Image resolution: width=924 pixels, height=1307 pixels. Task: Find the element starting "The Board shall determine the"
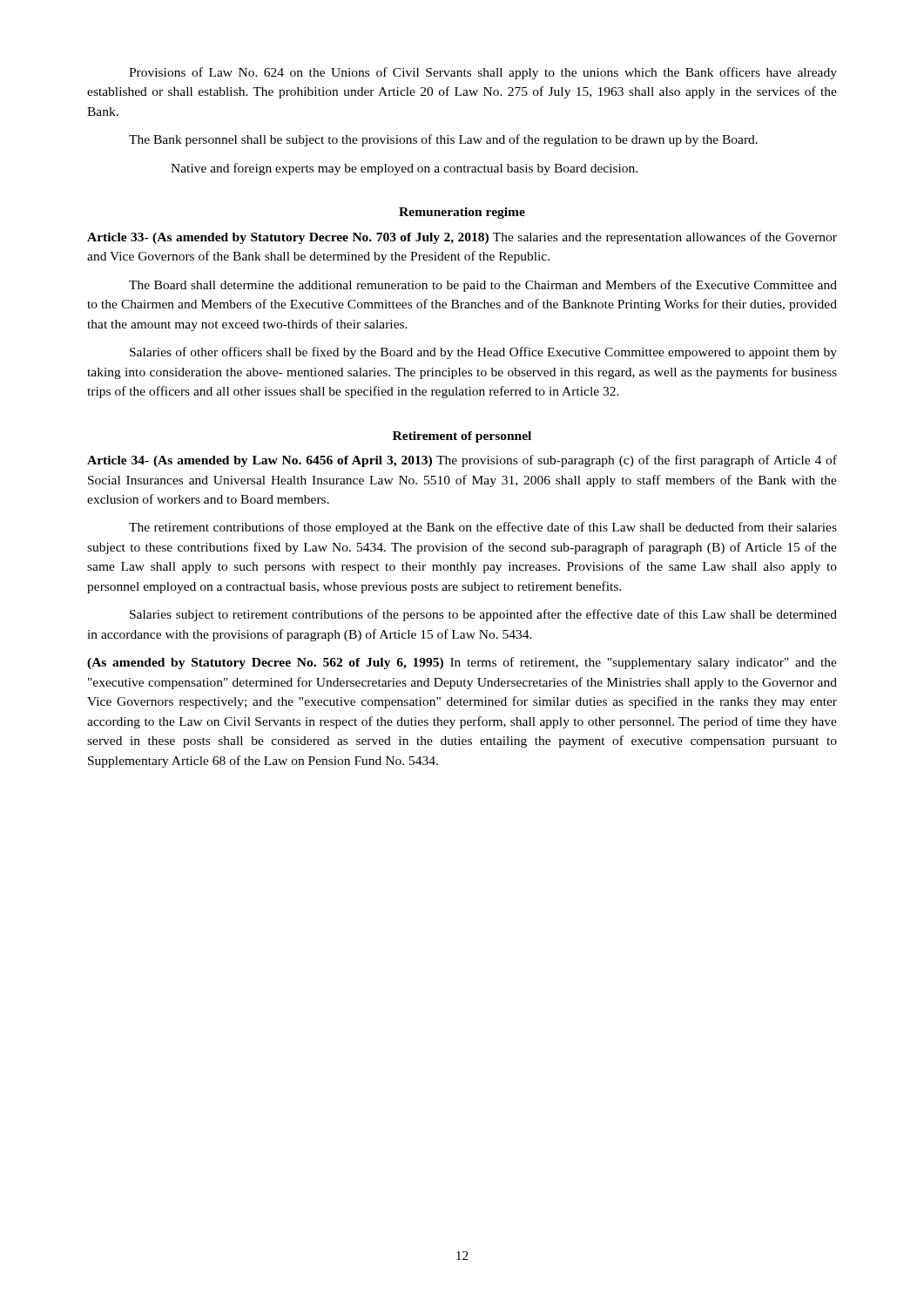point(462,304)
